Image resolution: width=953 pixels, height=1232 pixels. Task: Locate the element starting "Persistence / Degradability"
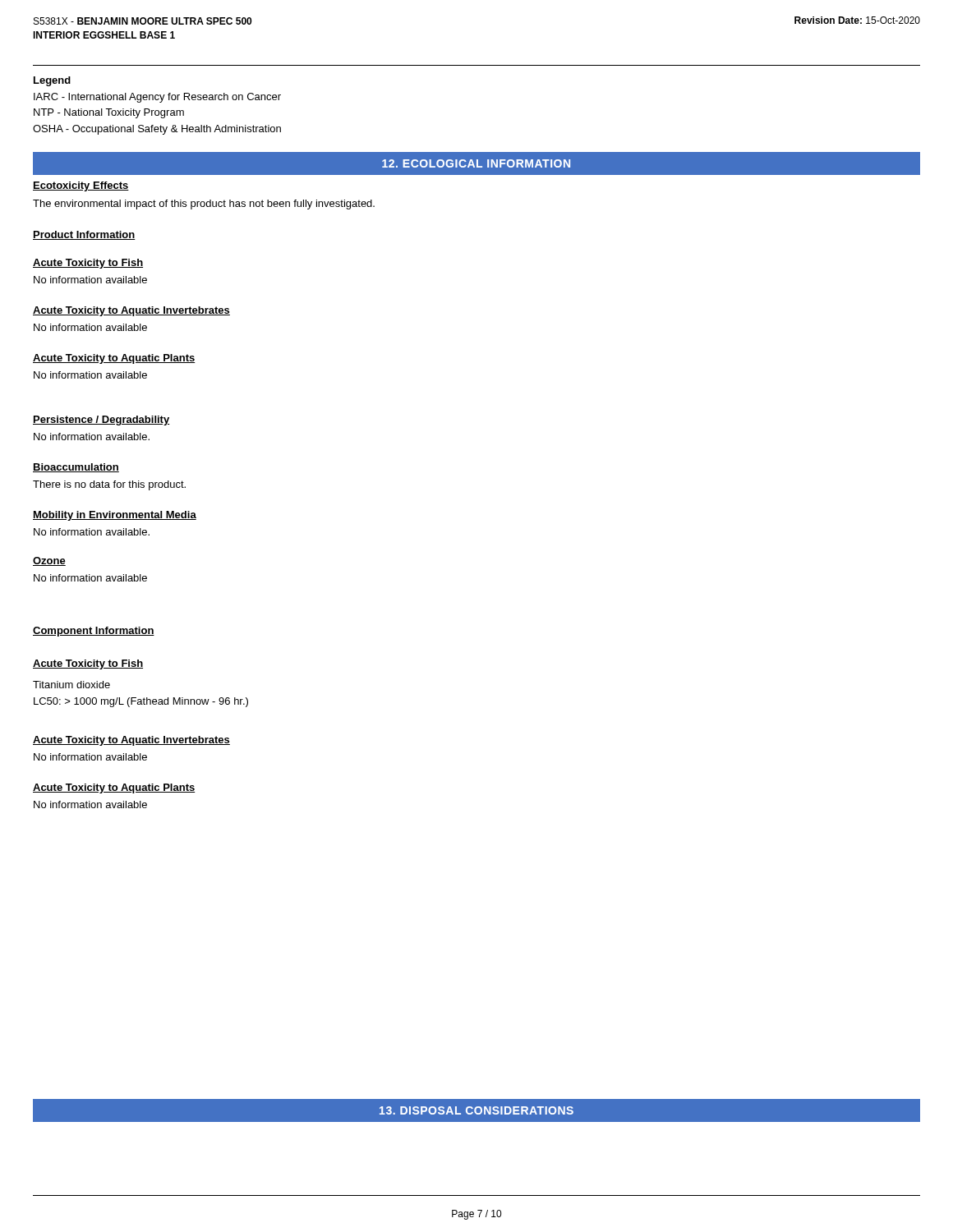101,419
